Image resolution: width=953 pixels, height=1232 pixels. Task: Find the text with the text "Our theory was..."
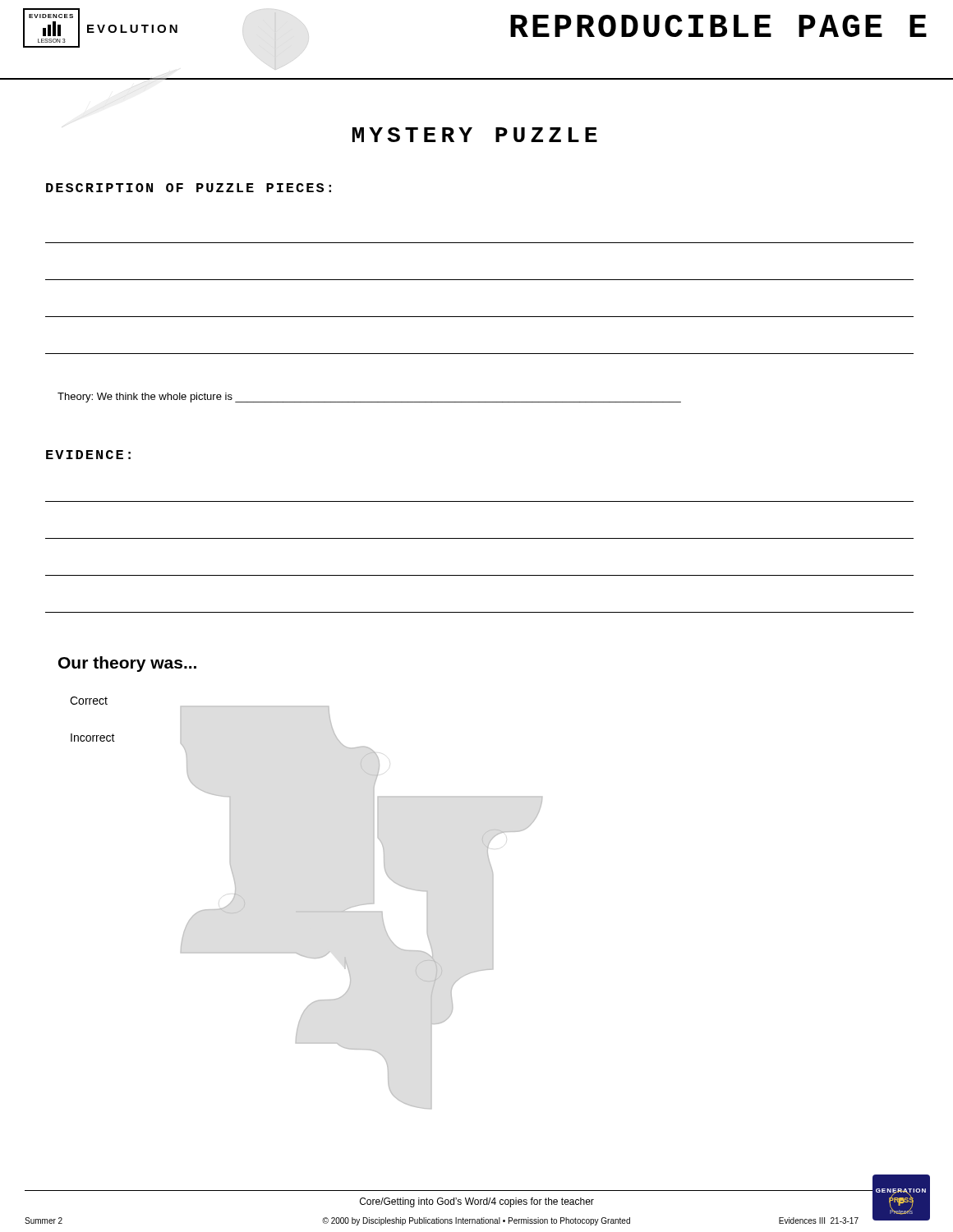click(x=127, y=662)
